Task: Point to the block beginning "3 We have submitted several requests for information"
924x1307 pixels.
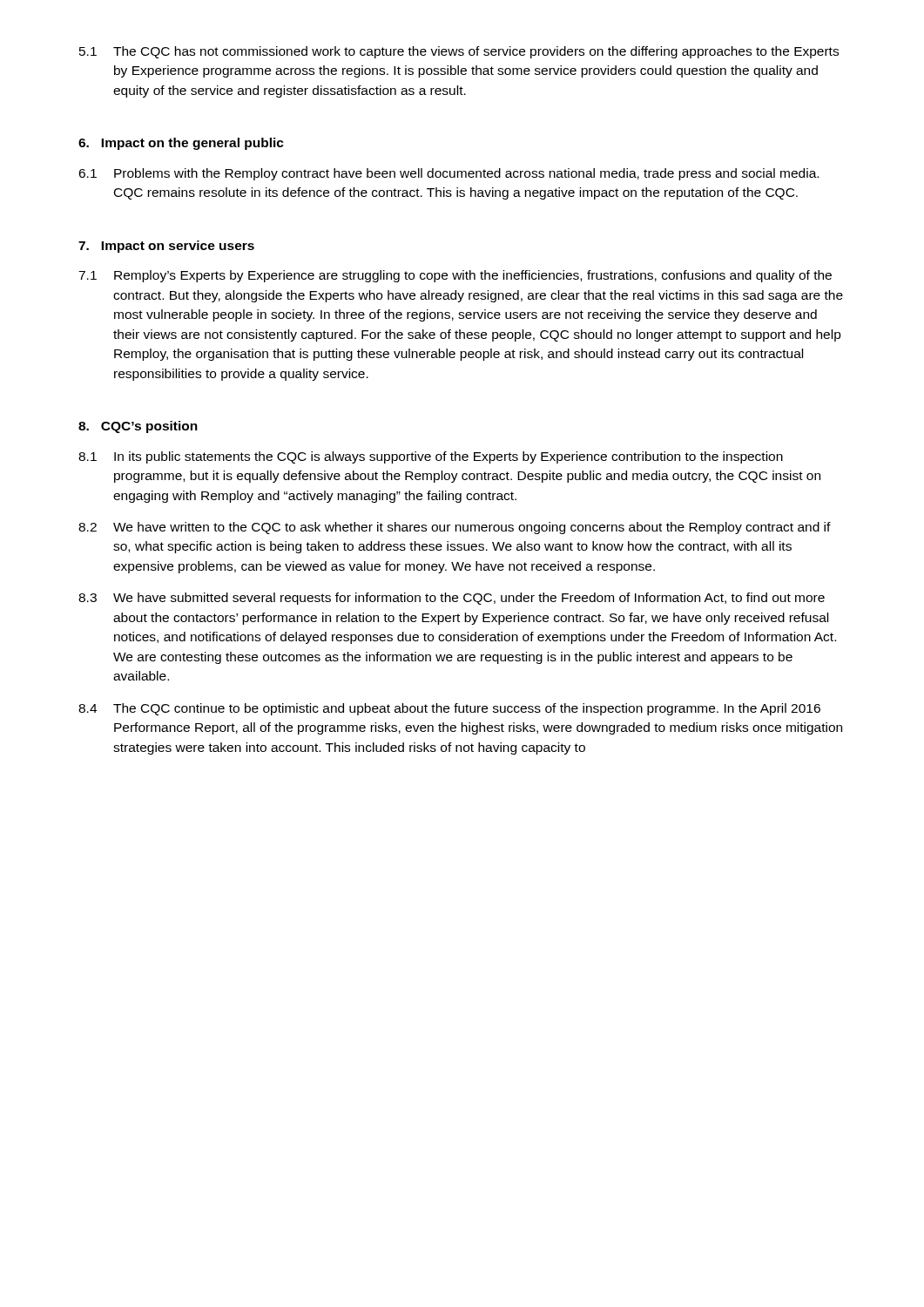Action: (x=463, y=637)
